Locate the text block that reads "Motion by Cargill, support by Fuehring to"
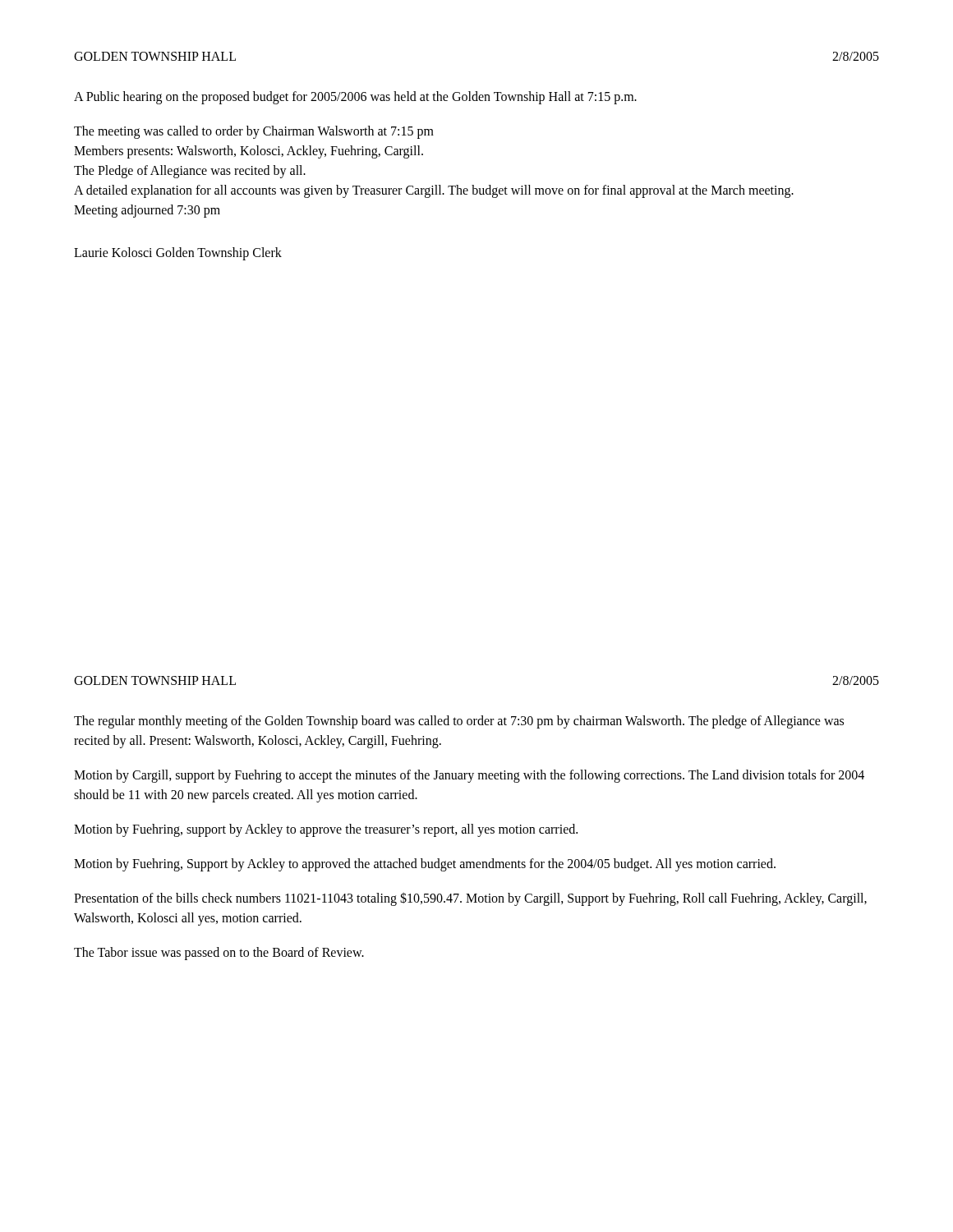Screen dimensions: 1232x953 469,785
